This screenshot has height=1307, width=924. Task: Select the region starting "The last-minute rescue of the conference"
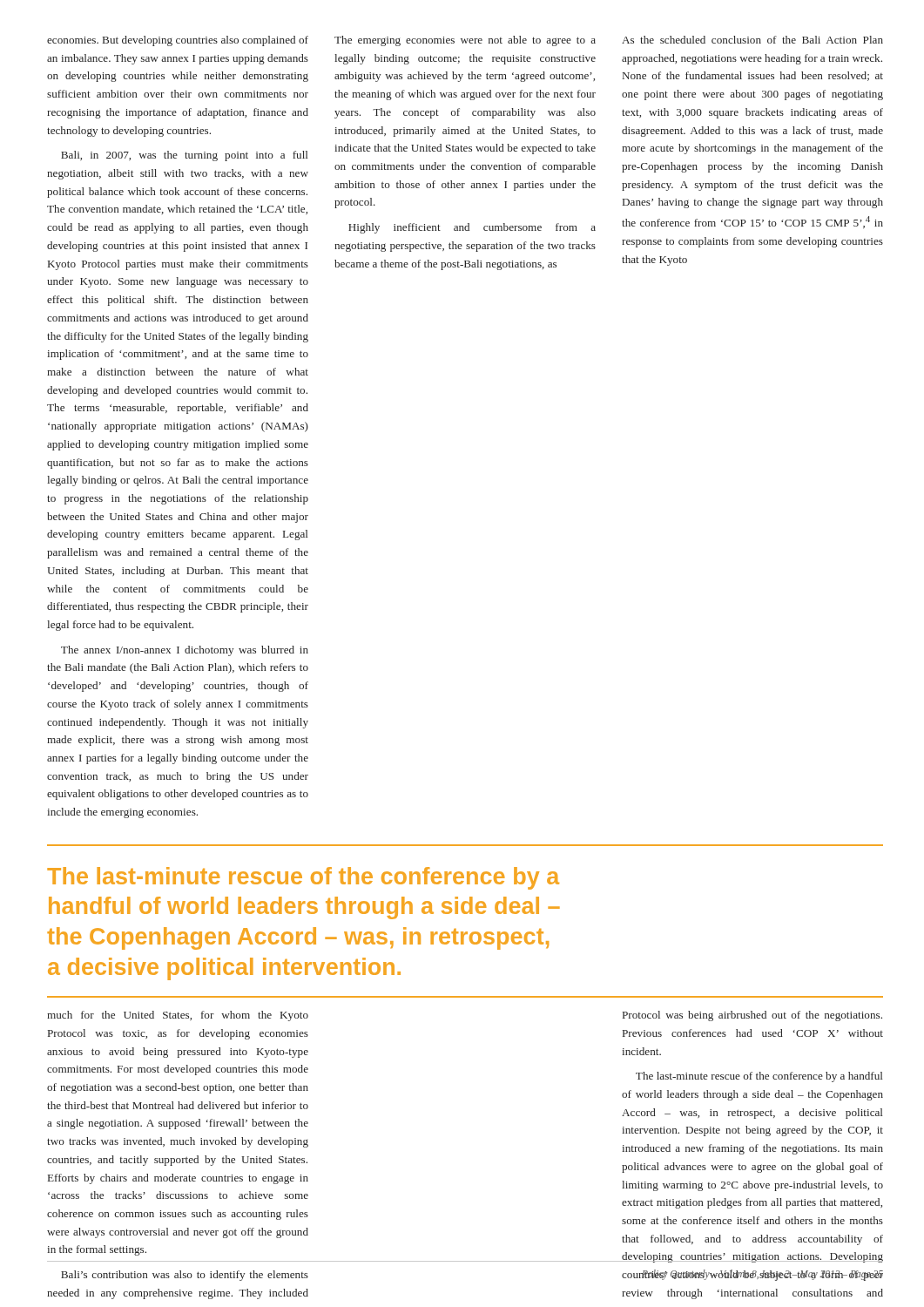point(465,922)
